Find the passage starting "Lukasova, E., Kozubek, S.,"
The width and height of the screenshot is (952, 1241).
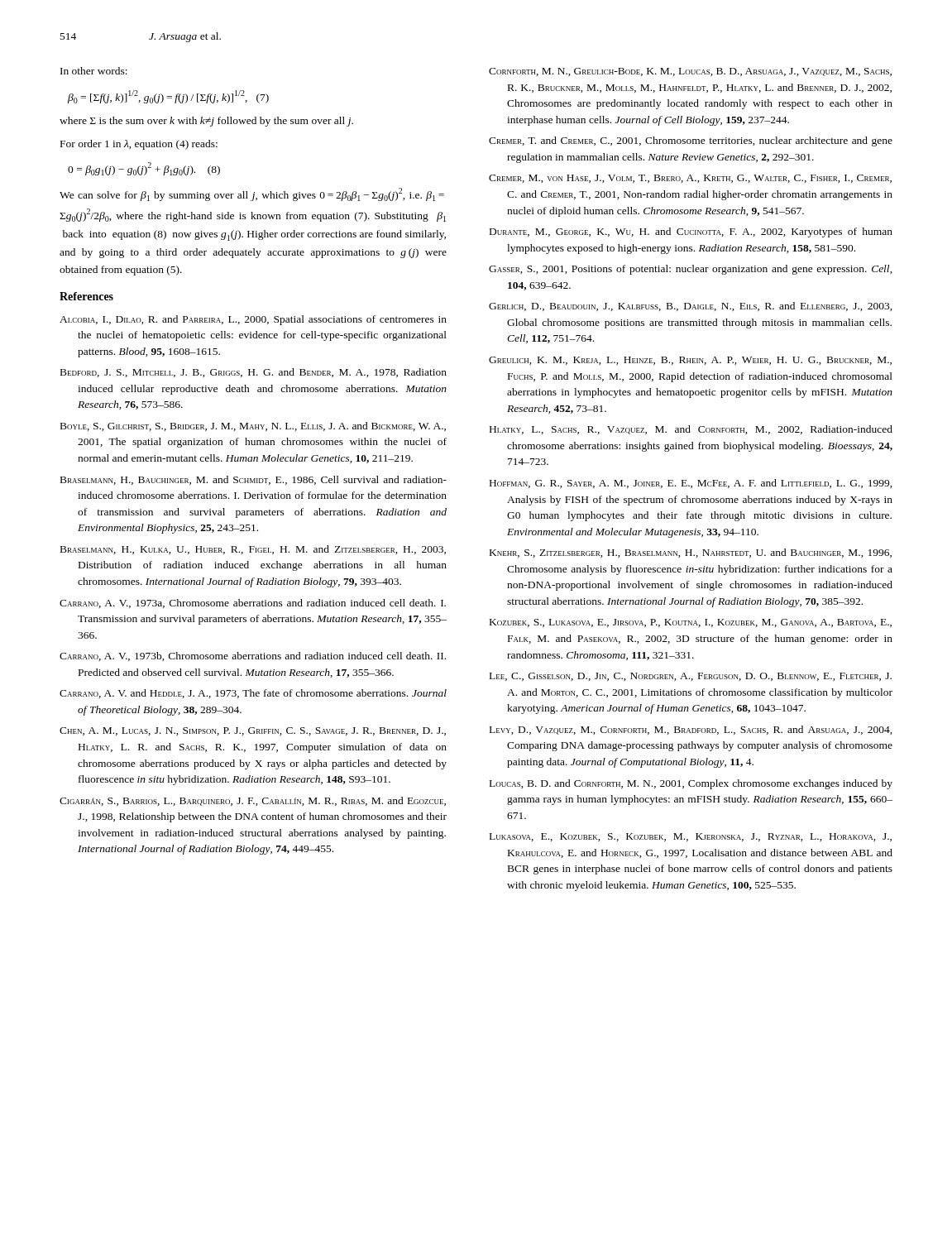[691, 860]
